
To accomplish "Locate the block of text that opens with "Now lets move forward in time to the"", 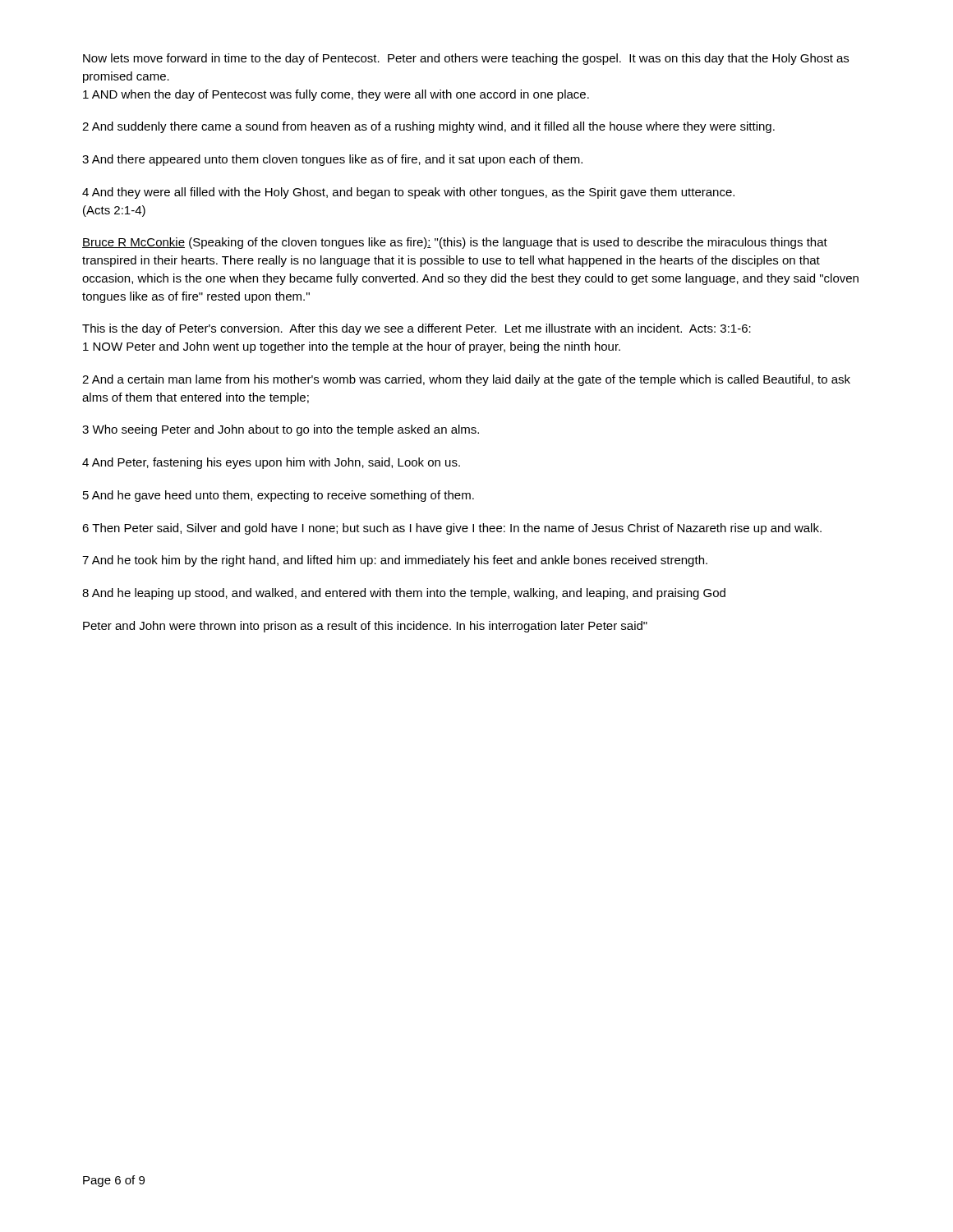I will (466, 59).
